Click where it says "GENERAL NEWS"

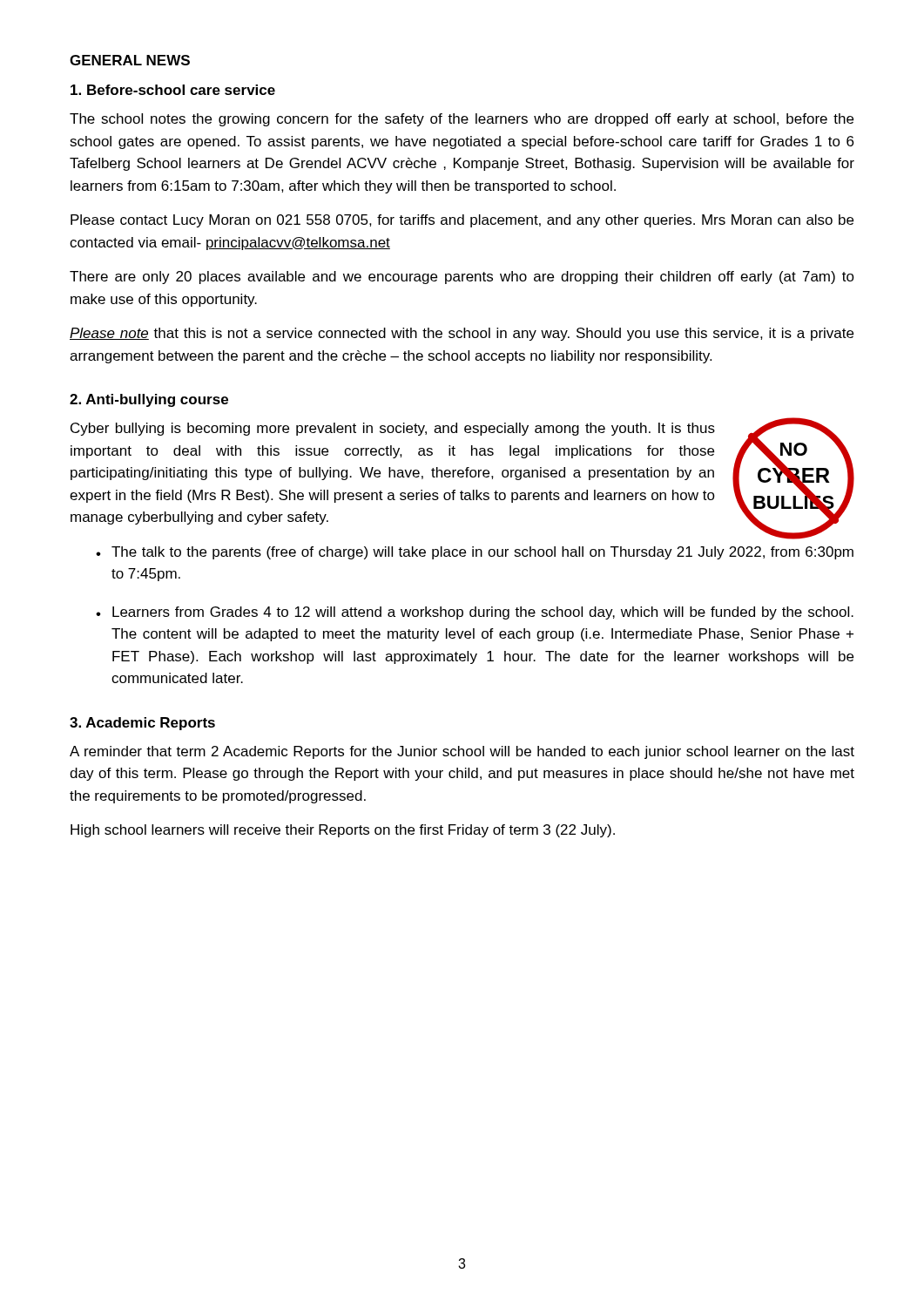[130, 61]
